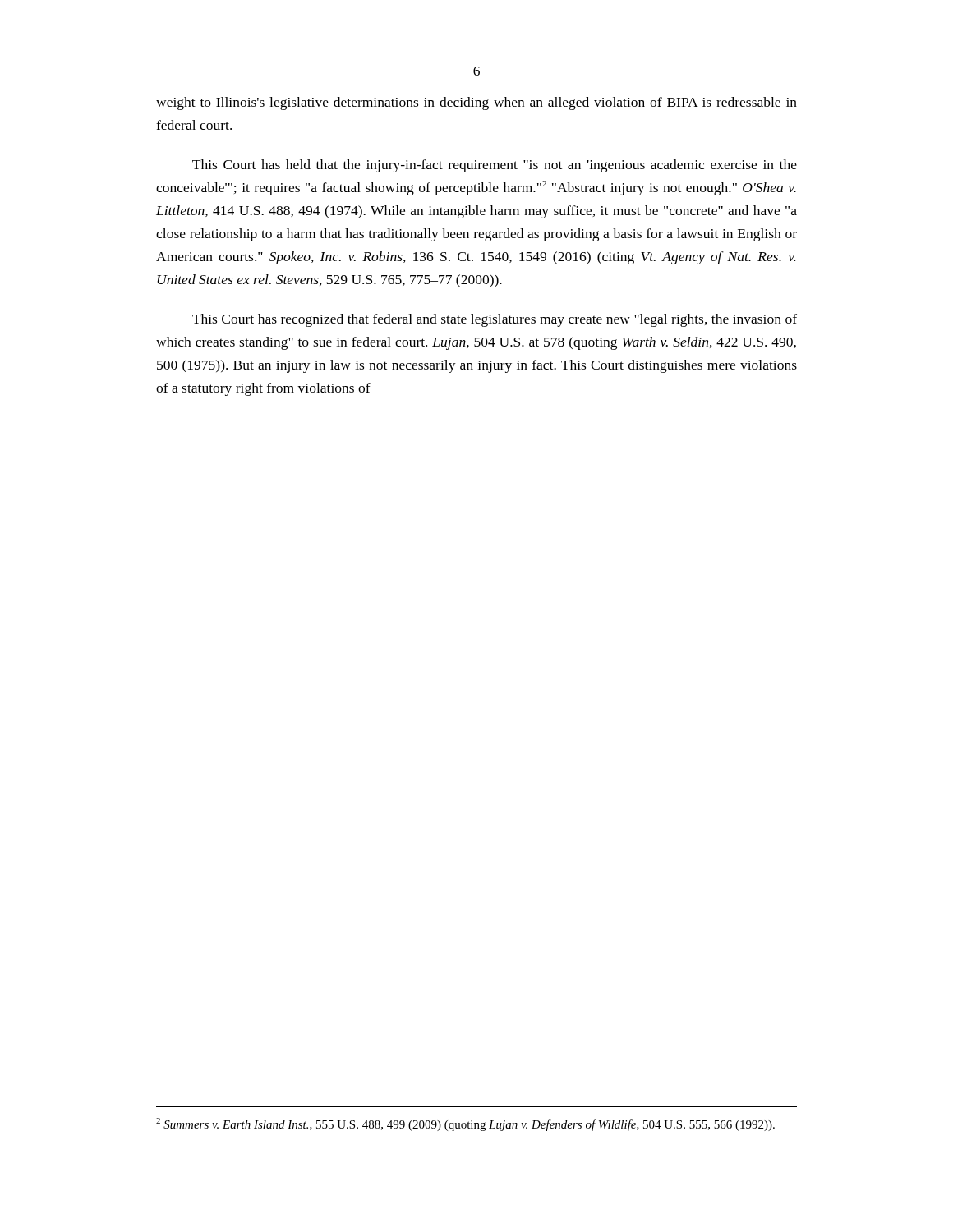
Task: Select the text block that says "weight to Illinois's legislative determinations in"
Action: point(476,113)
